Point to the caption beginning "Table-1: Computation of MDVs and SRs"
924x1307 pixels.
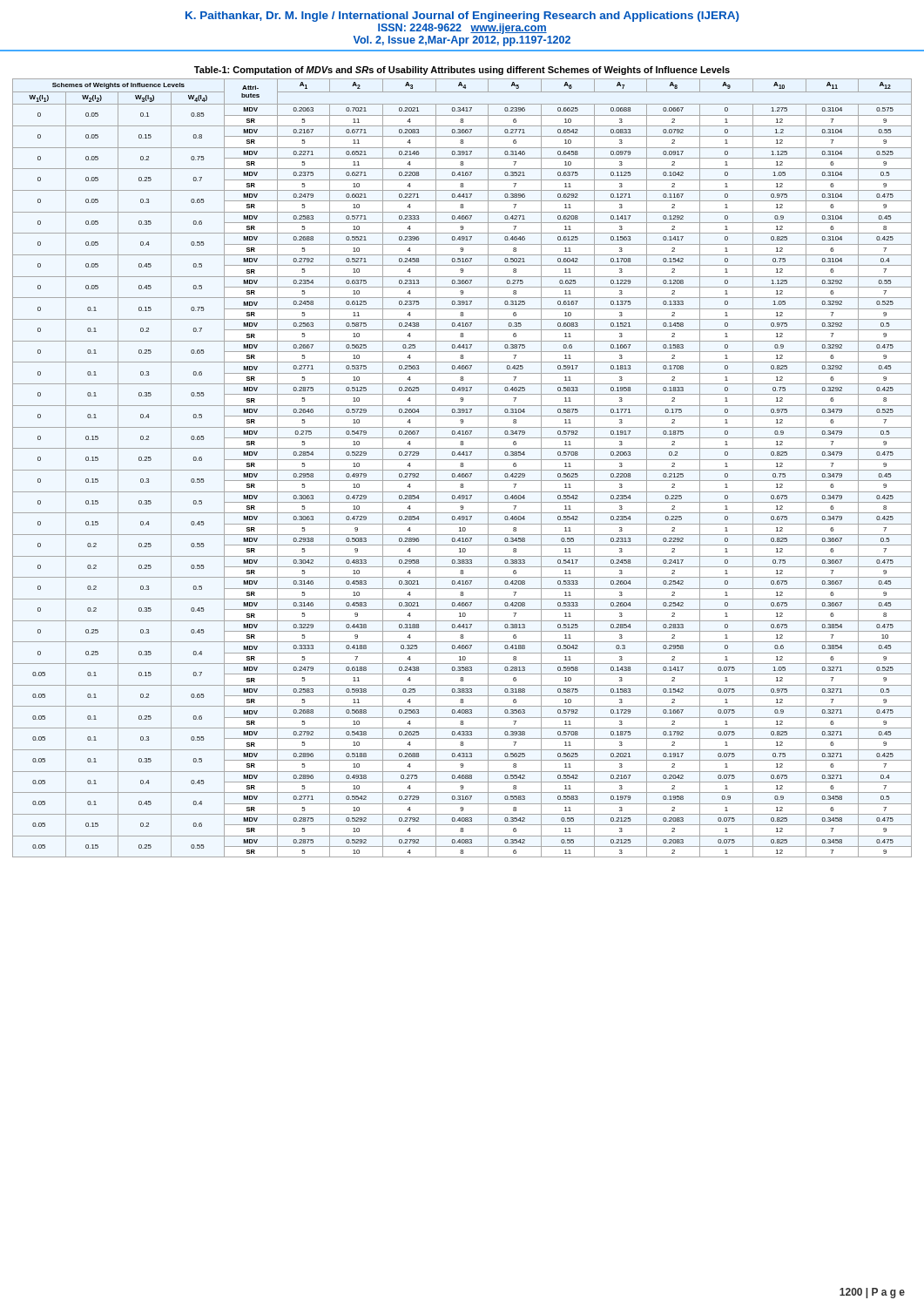pyautogui.click(x=462, y=70)
